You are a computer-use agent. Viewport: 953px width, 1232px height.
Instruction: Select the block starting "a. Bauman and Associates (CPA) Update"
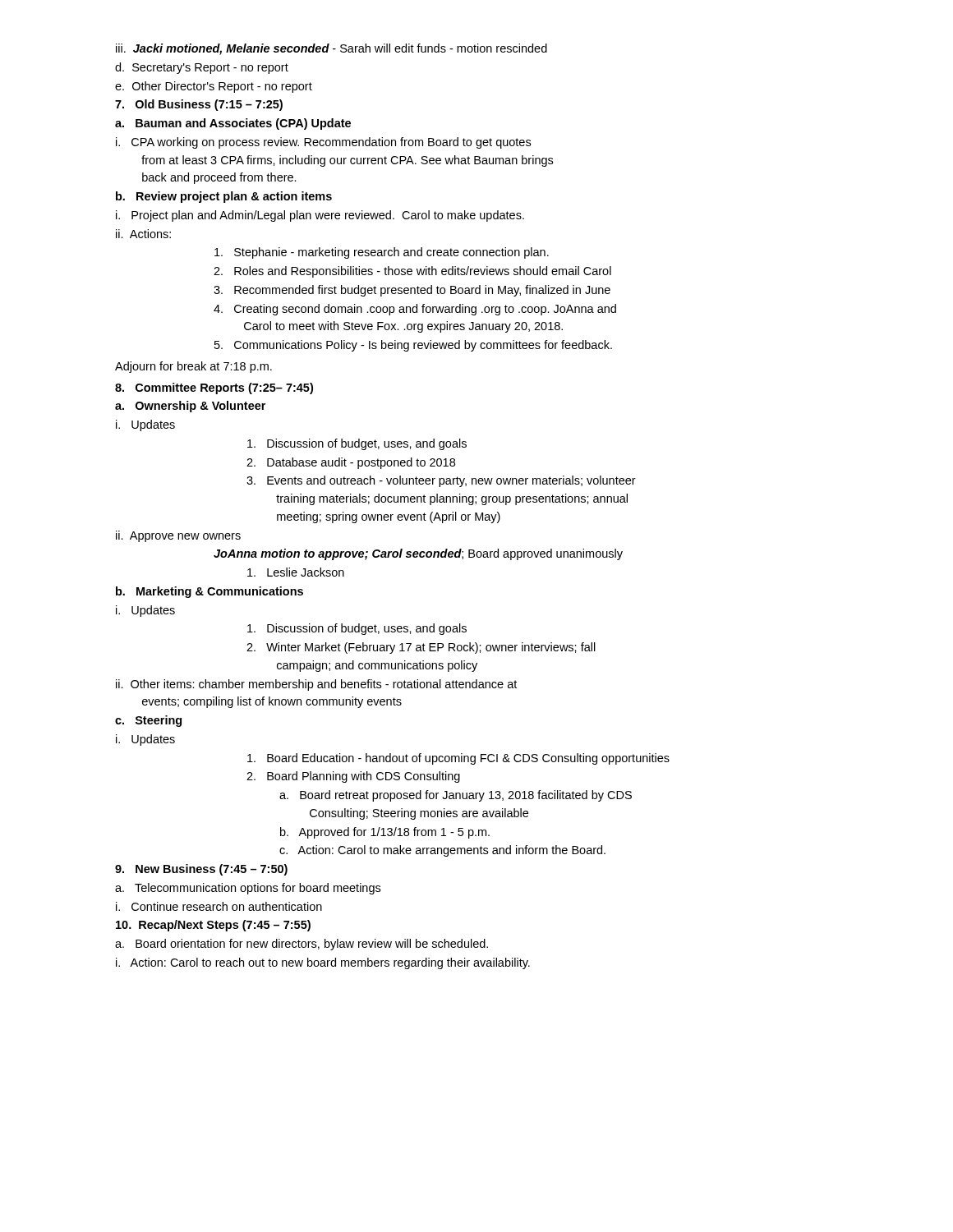tap(233, 123)
